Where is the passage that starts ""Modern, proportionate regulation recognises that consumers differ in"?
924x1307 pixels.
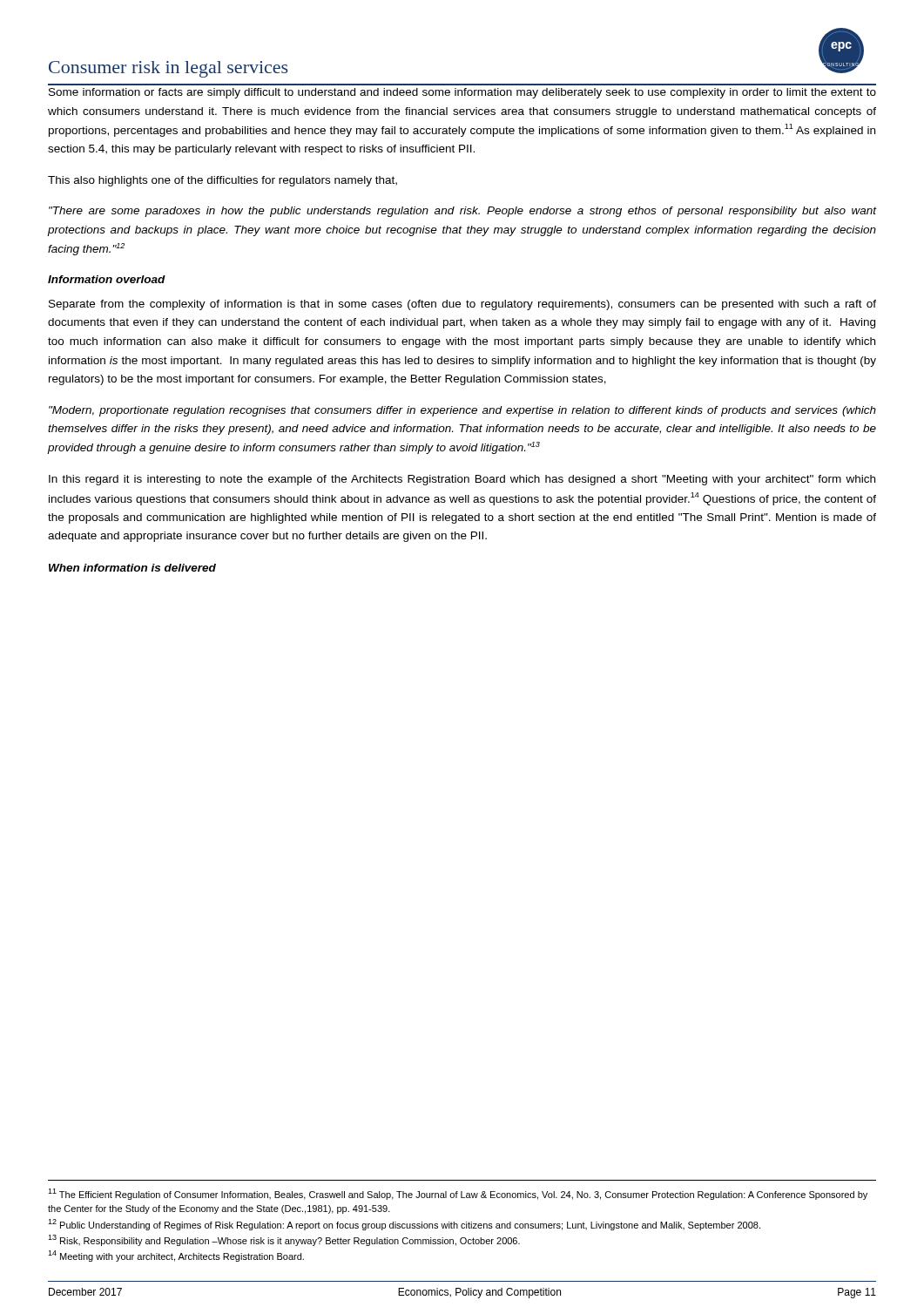click(462, 429)
